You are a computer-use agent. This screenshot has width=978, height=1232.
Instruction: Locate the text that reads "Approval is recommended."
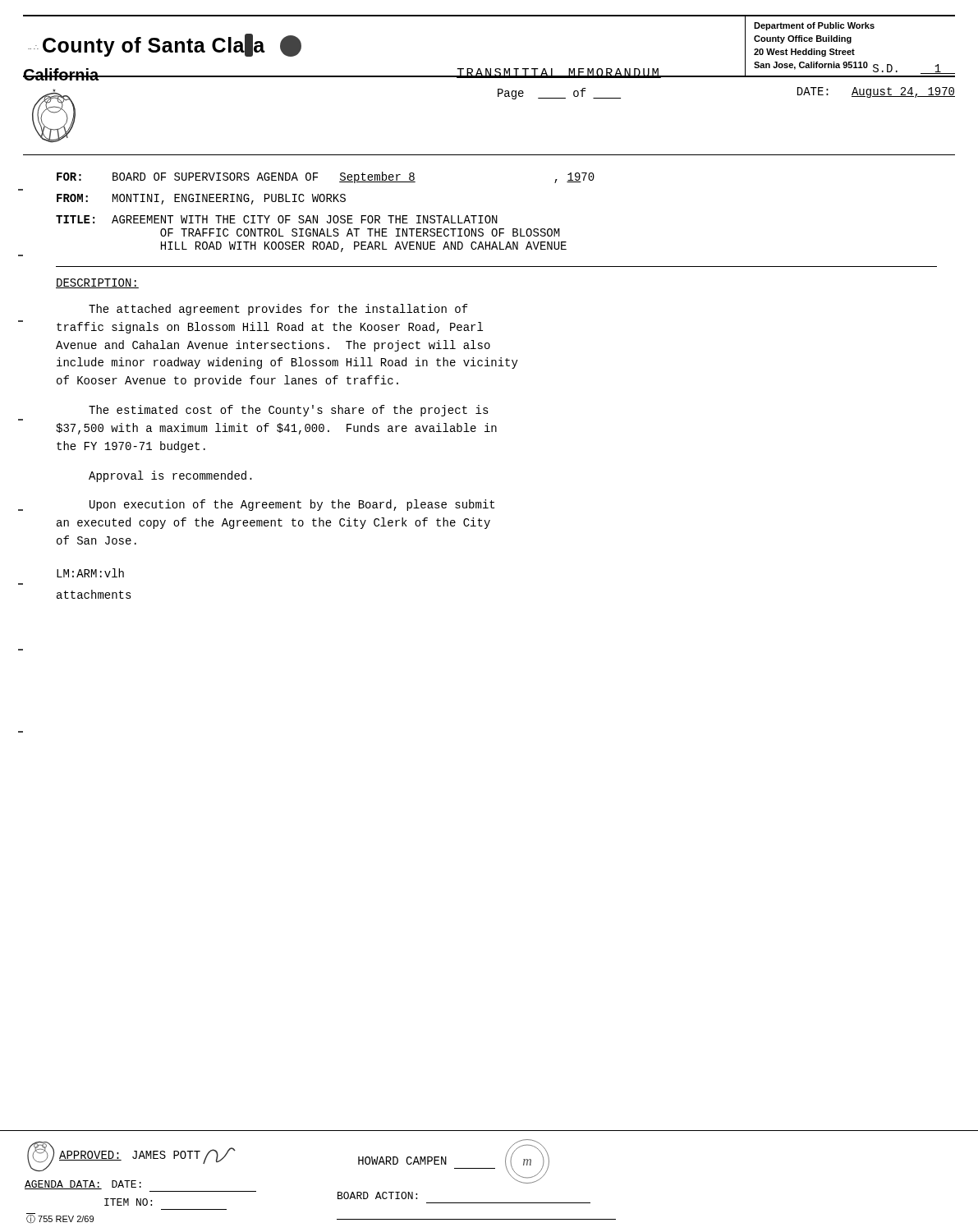(x=171, y=476)
